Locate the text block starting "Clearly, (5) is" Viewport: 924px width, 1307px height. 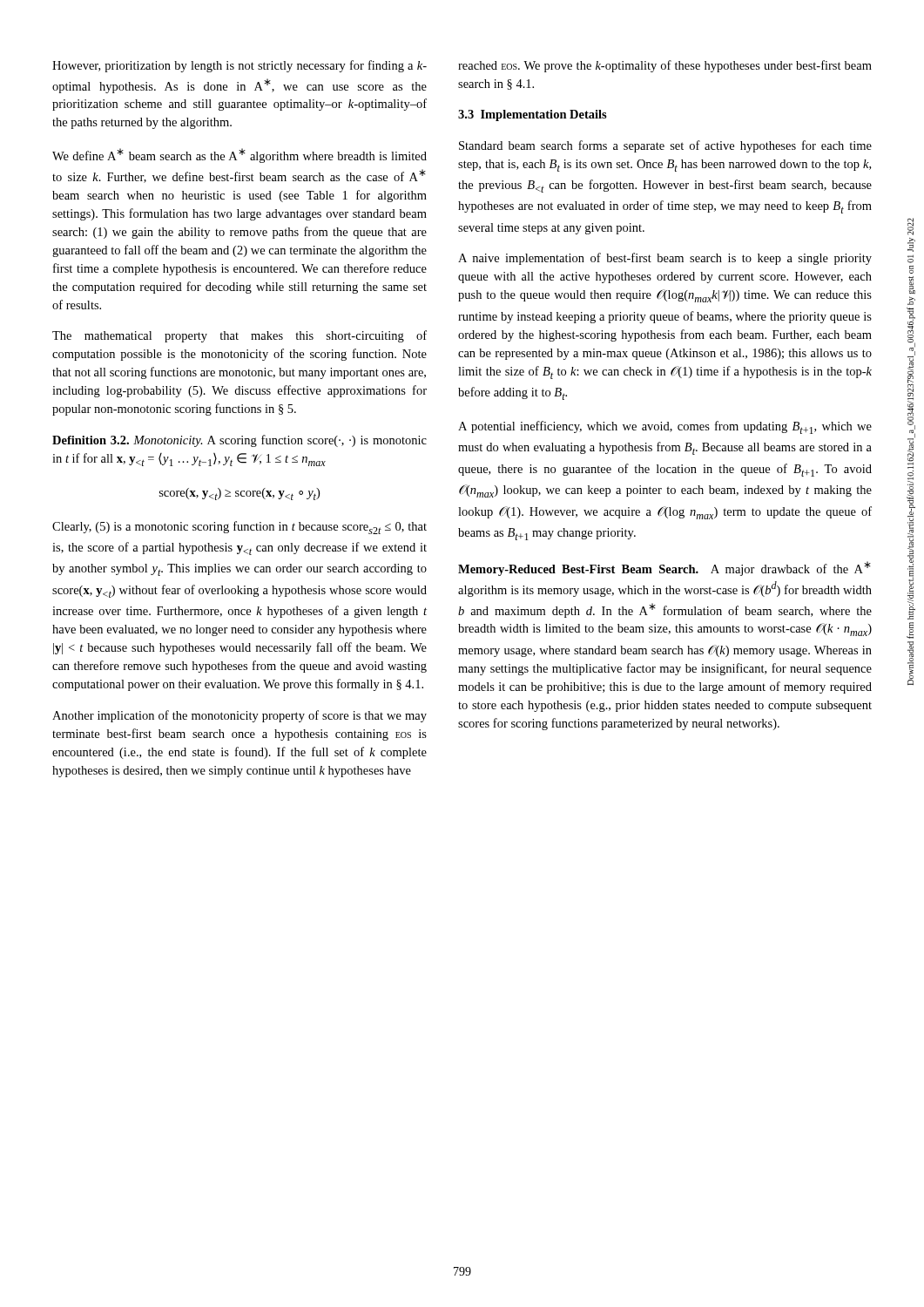(x=240, y=648)
